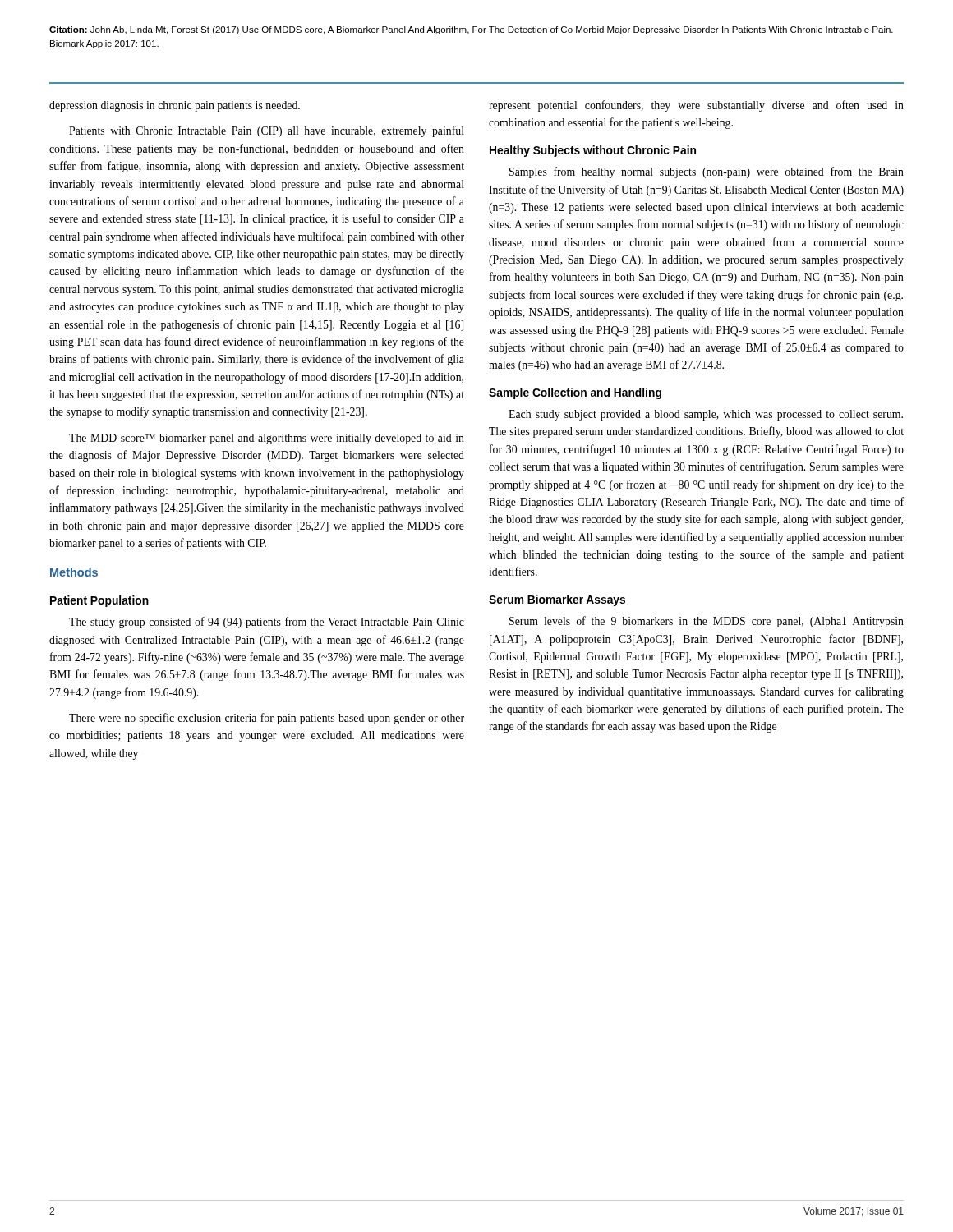The image size is (953, 1232).
Task: Navigate to the block starting "Healthy Subjects without Chronic"
Action: pos(593,151)
